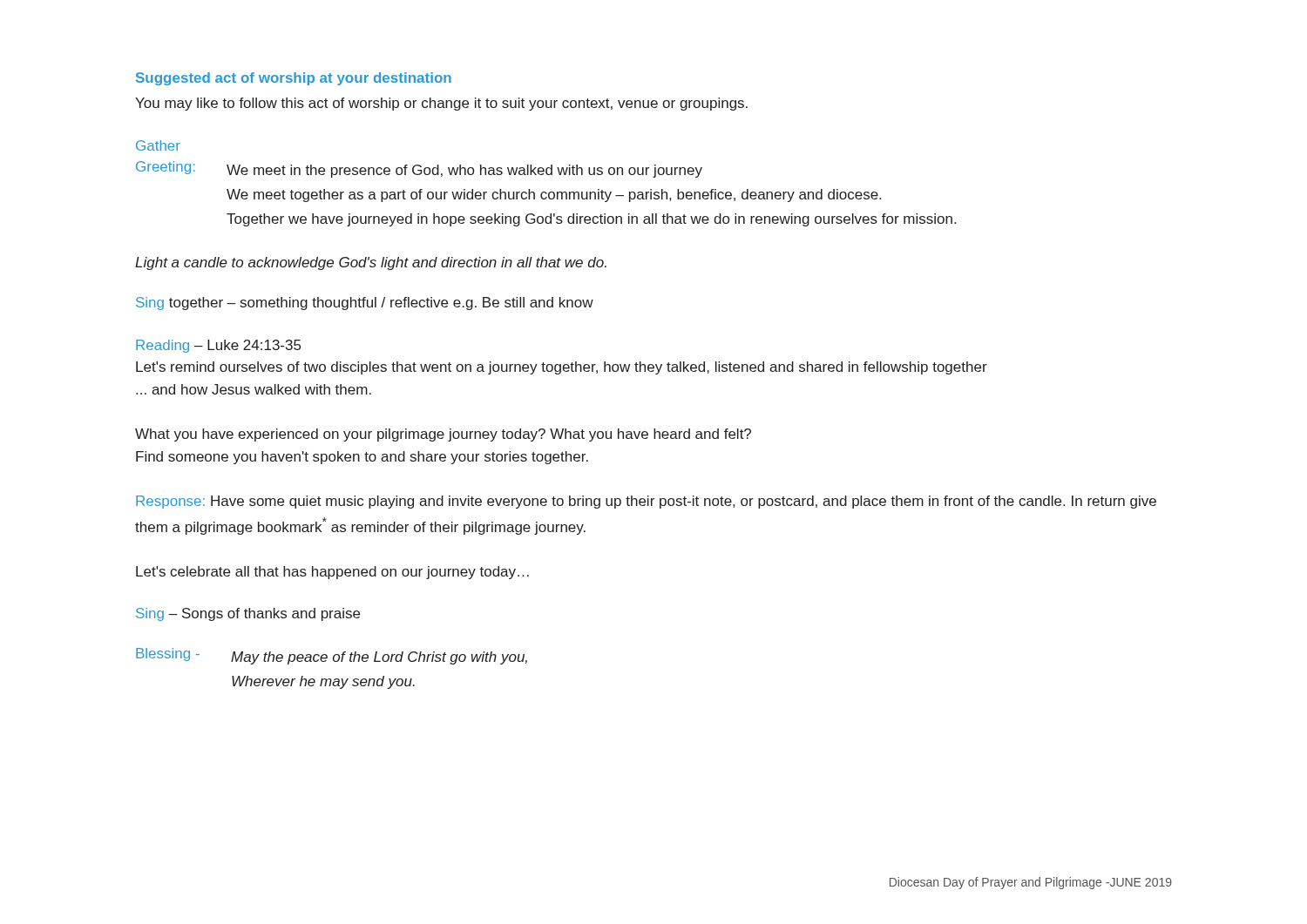Find the block on this page that starts "You may like to follow"
The height and width of the screenshot is (924, 1307).
(654, 103)
